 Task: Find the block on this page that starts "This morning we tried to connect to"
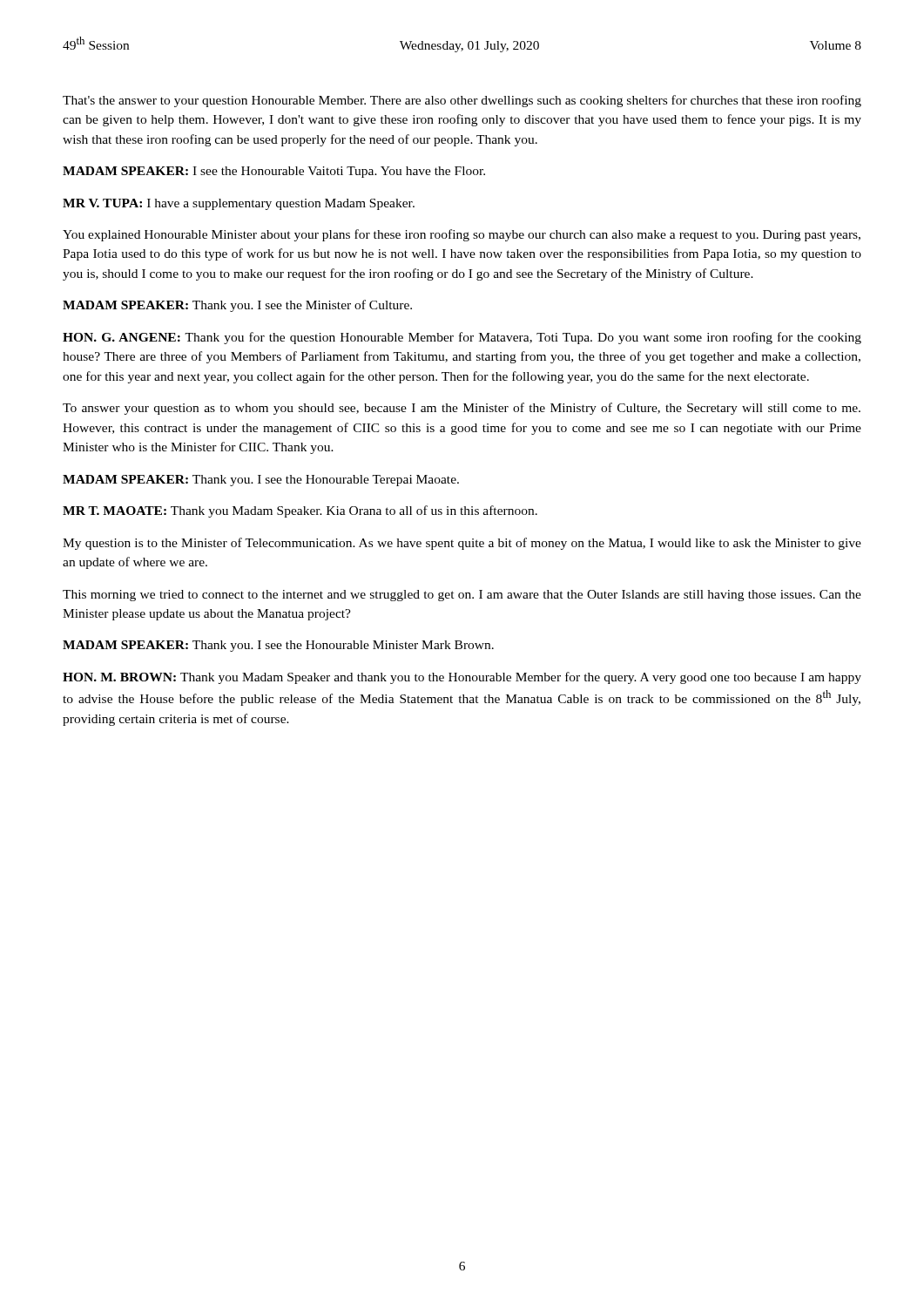click(x=462, y=603)
